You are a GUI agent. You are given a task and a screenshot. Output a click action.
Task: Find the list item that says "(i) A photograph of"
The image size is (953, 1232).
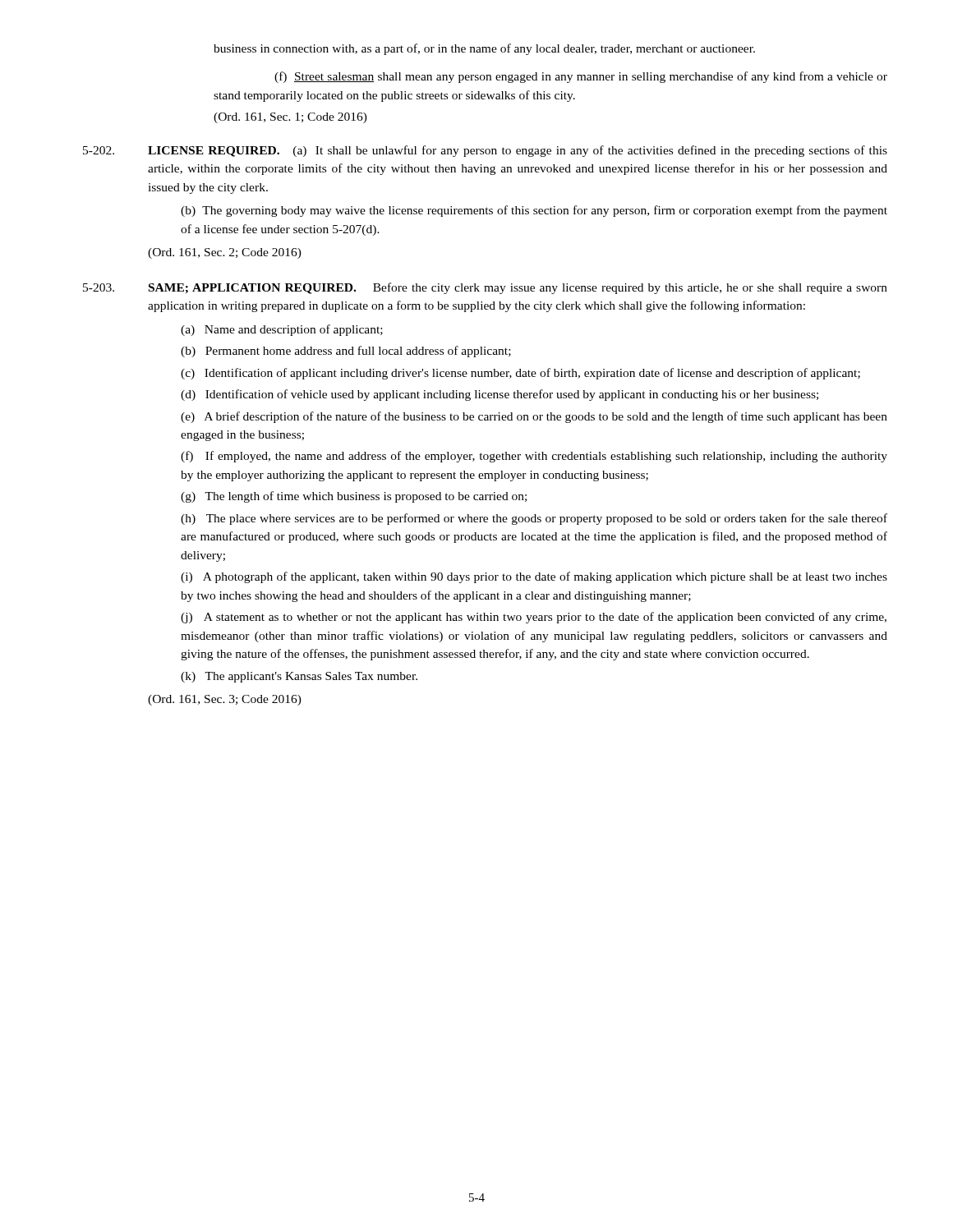point(534,586)
